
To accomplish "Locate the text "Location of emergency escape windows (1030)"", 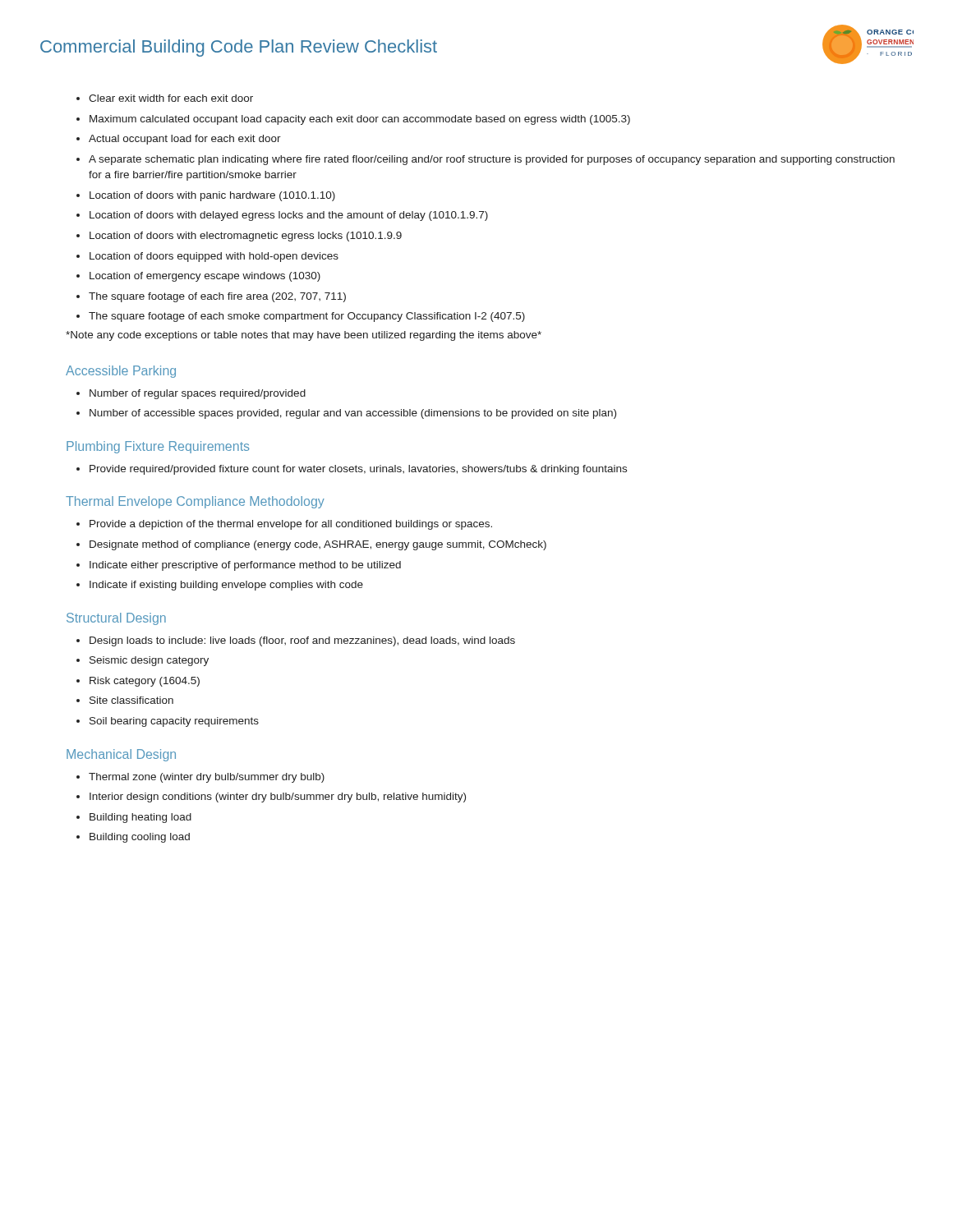I will click(x=205, y=276).
